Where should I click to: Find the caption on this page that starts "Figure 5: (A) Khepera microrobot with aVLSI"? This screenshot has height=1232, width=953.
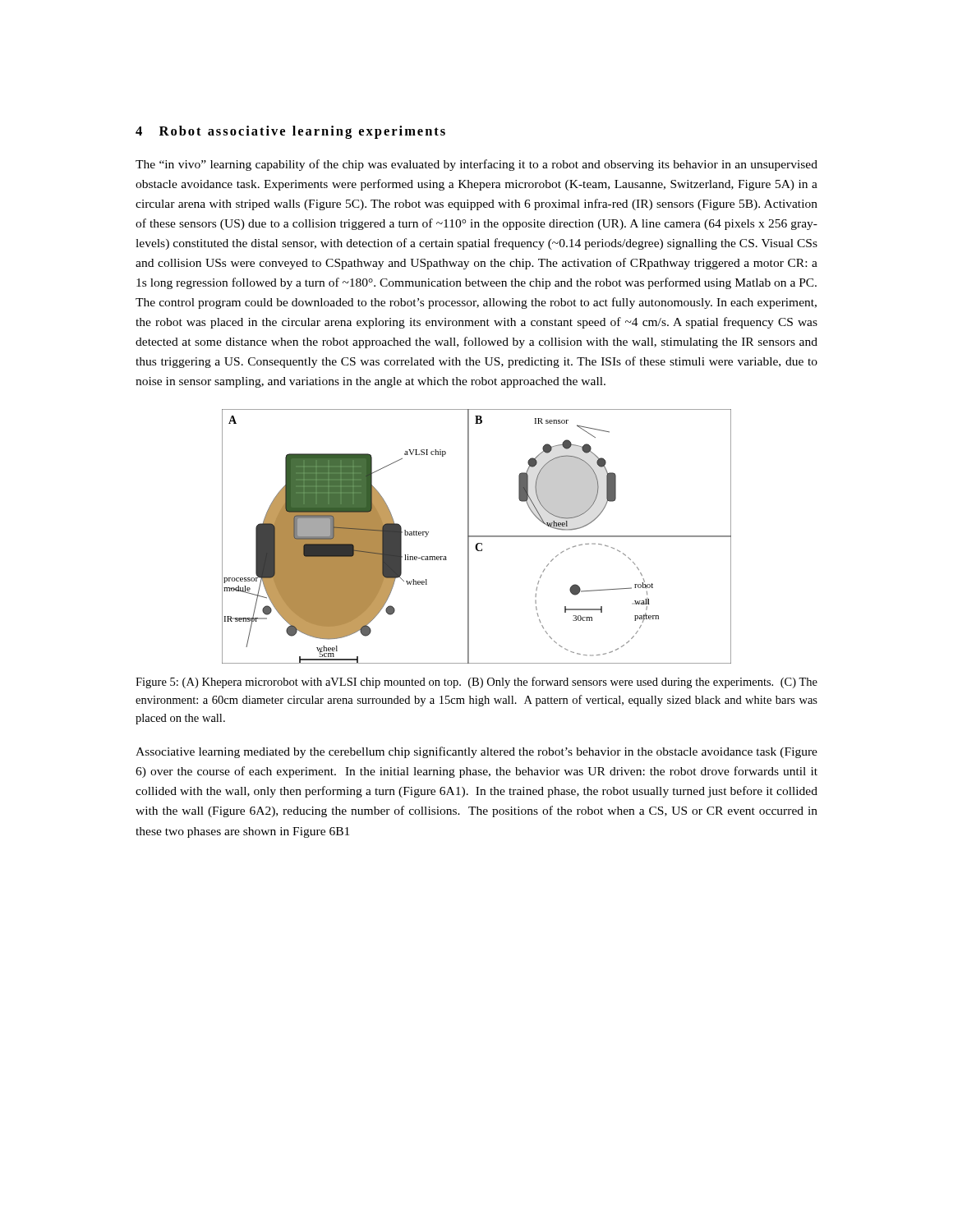(x=476, y=700)
